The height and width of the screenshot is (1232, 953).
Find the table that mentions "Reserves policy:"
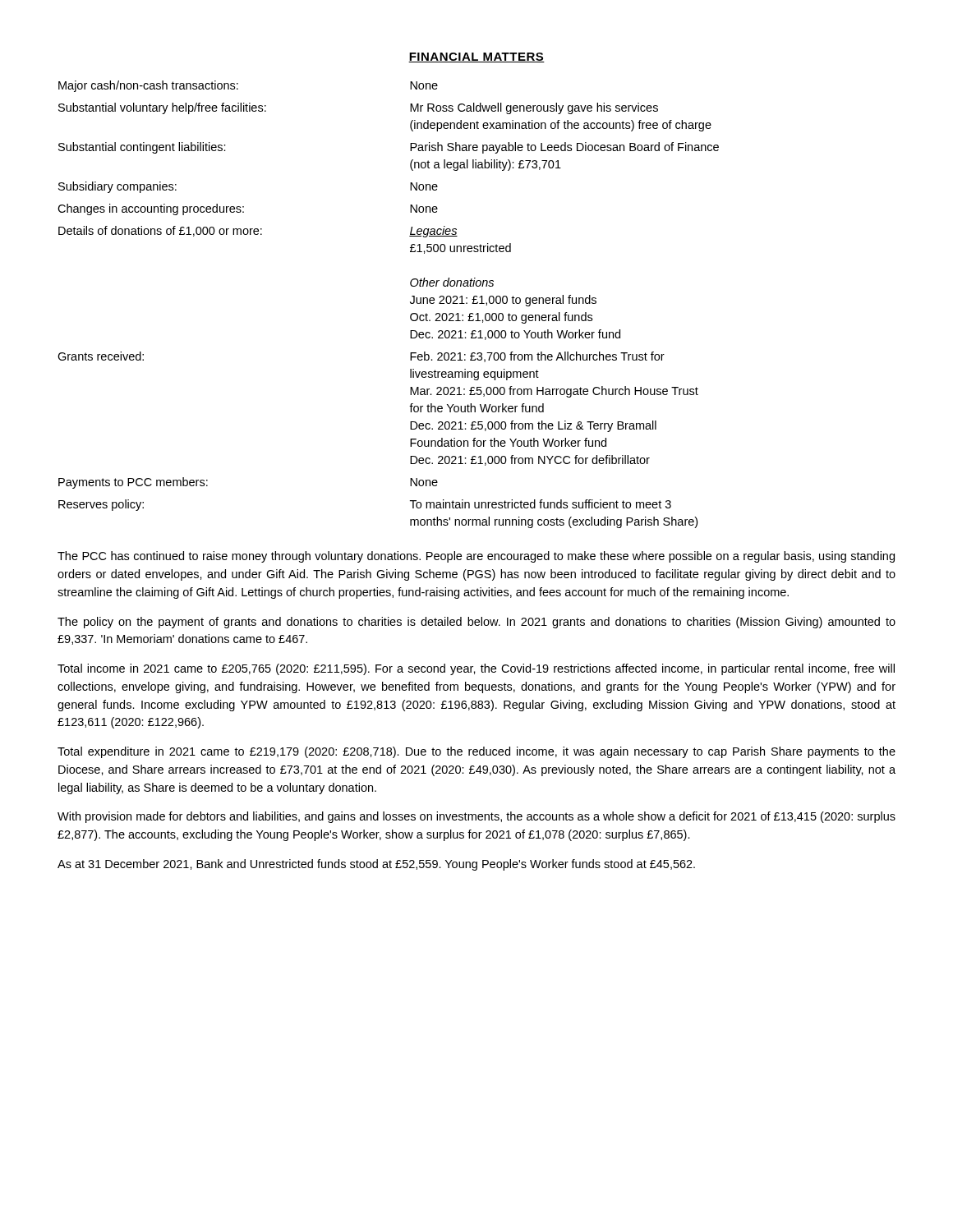[x=476, y=304]
